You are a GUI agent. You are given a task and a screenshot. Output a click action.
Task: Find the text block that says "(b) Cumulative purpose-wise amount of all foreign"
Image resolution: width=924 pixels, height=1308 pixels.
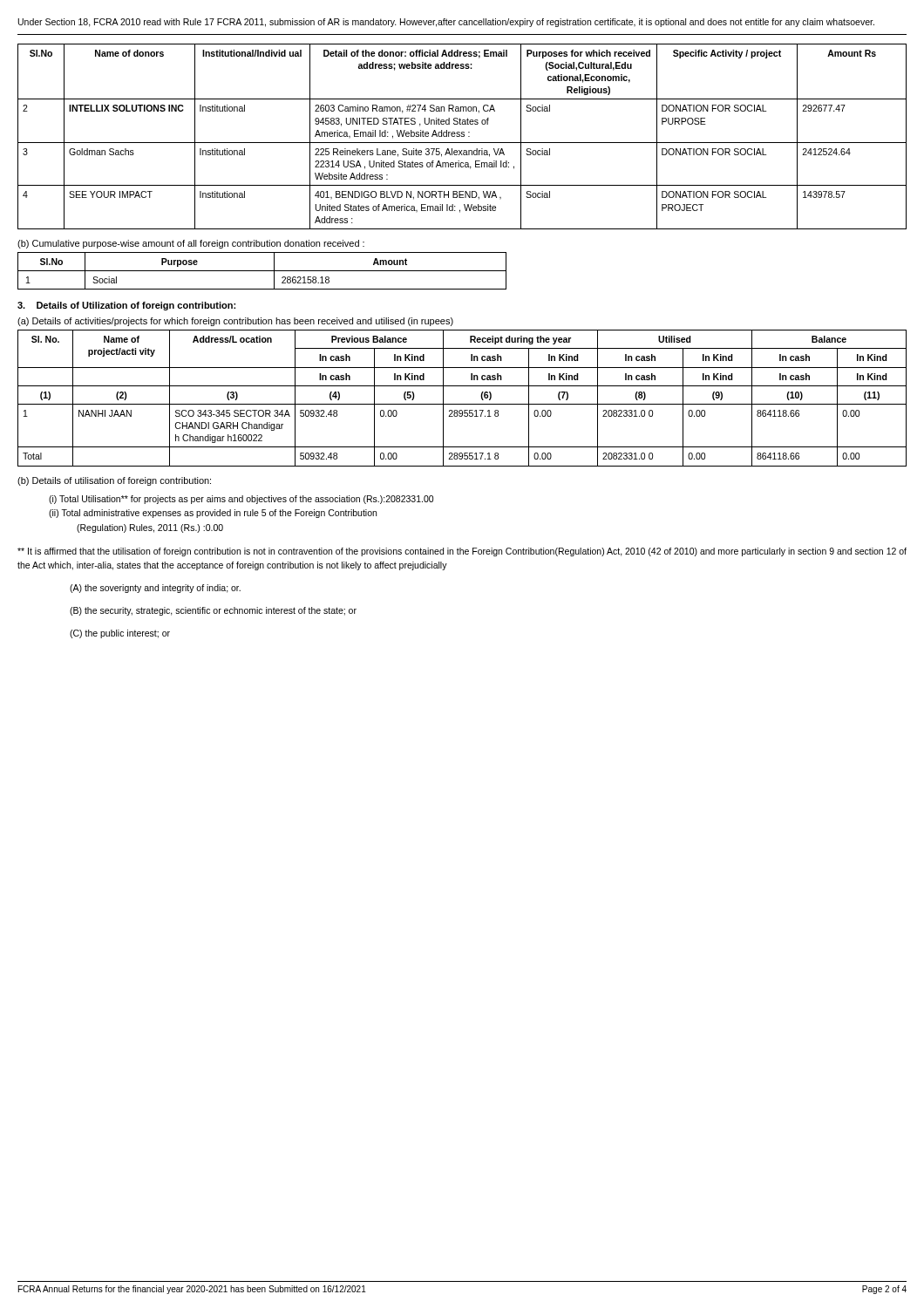pyautogui.click(x=191, y=243)
